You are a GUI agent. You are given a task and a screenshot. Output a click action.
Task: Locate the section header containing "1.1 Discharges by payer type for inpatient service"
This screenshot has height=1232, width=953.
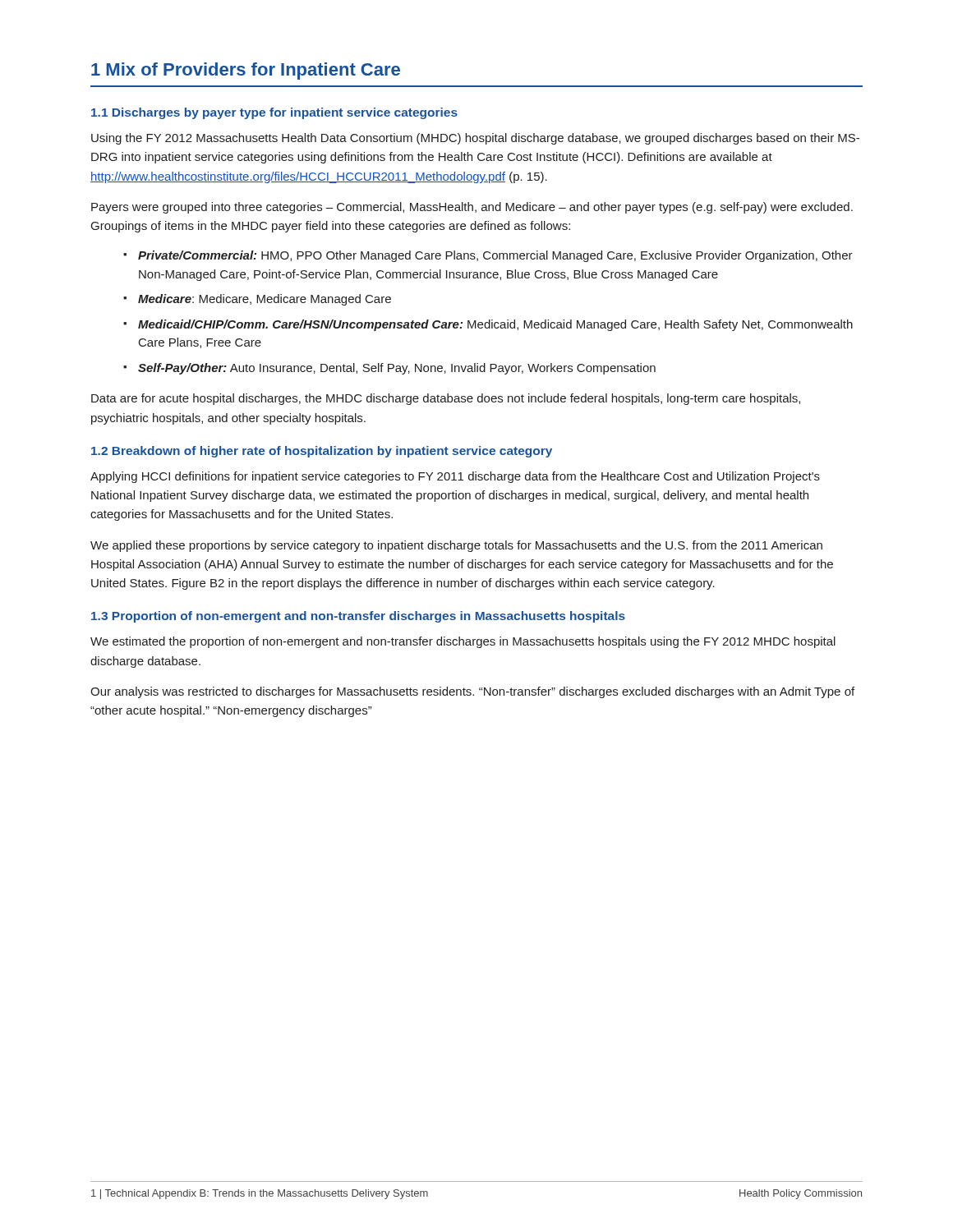pyautogui.click(x=274, y=113)
